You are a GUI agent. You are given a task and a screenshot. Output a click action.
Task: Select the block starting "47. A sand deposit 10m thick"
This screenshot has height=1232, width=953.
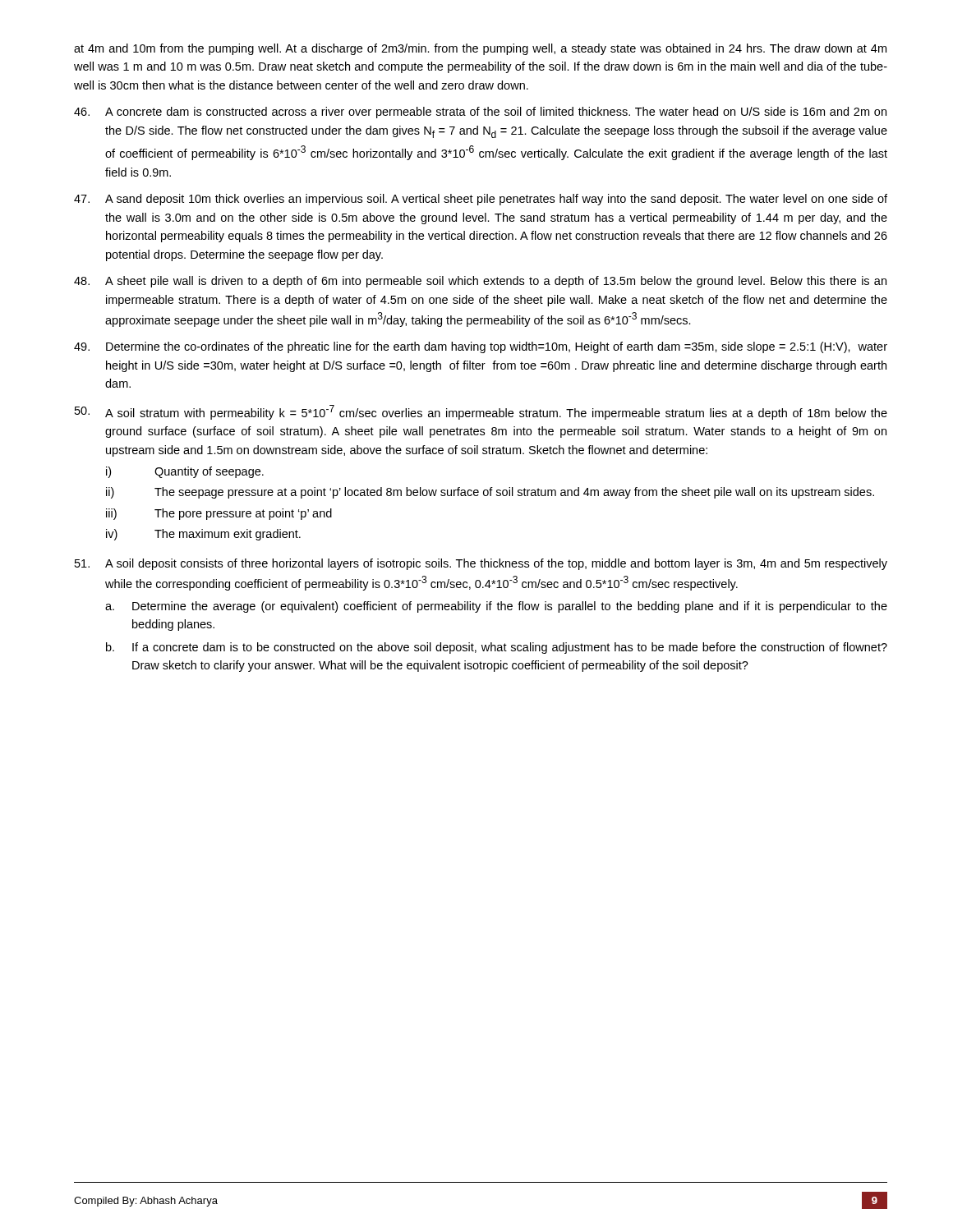click(481, 227)
